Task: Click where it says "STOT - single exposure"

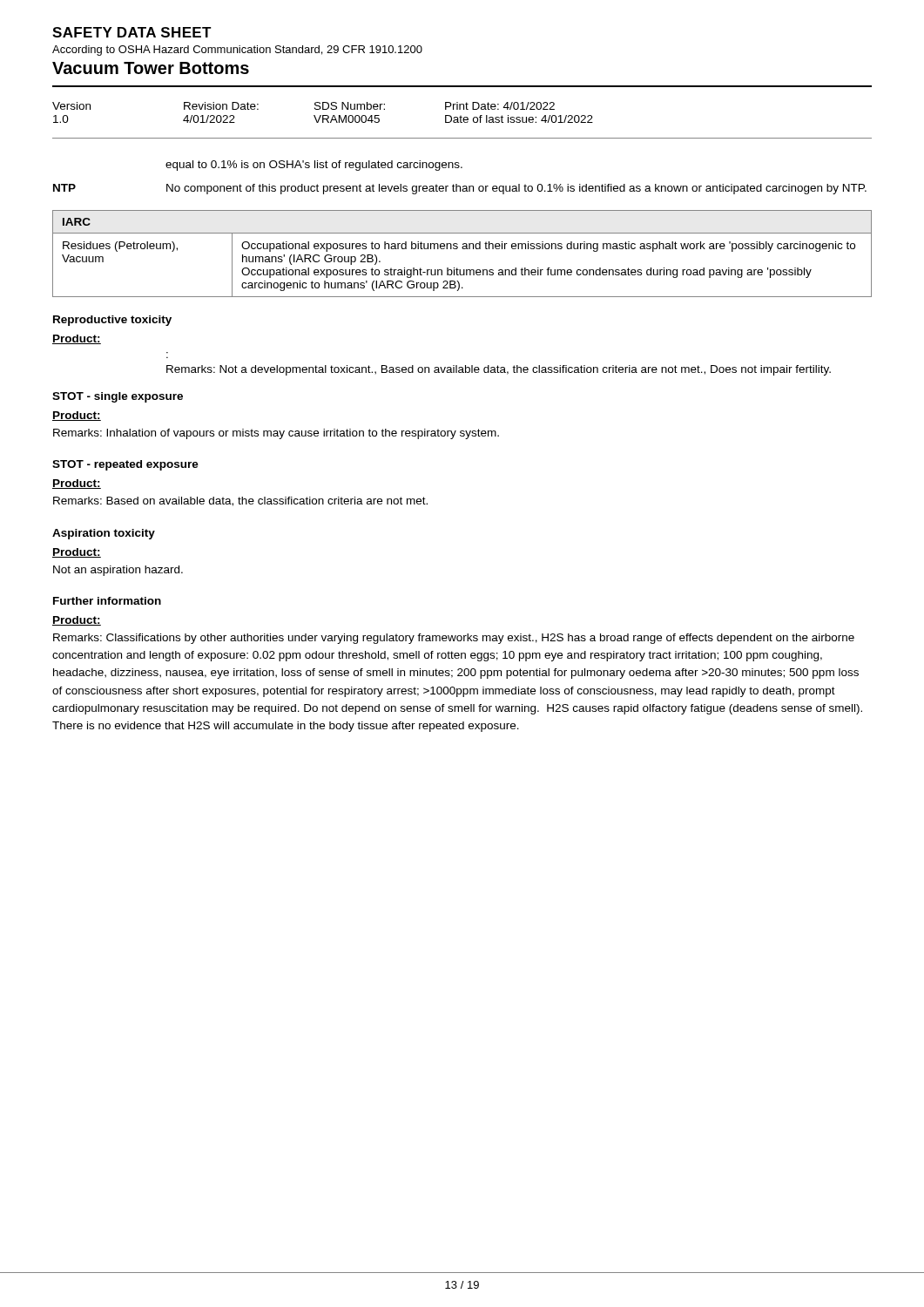Action: click(x=118, y=396)
